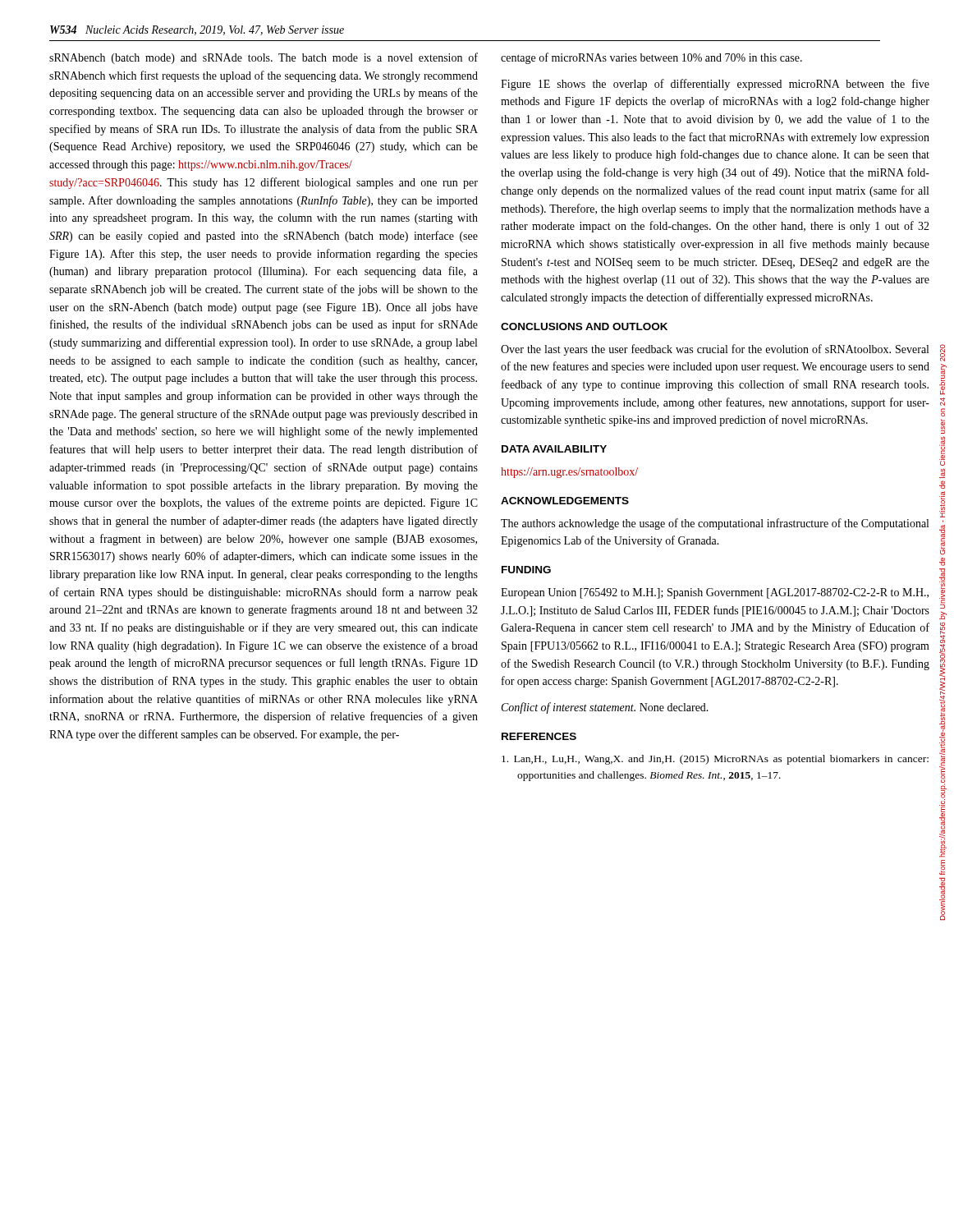
Task: Locate the element starting "DATA AVAILABILITY"
Action: (x=554, y=449)
